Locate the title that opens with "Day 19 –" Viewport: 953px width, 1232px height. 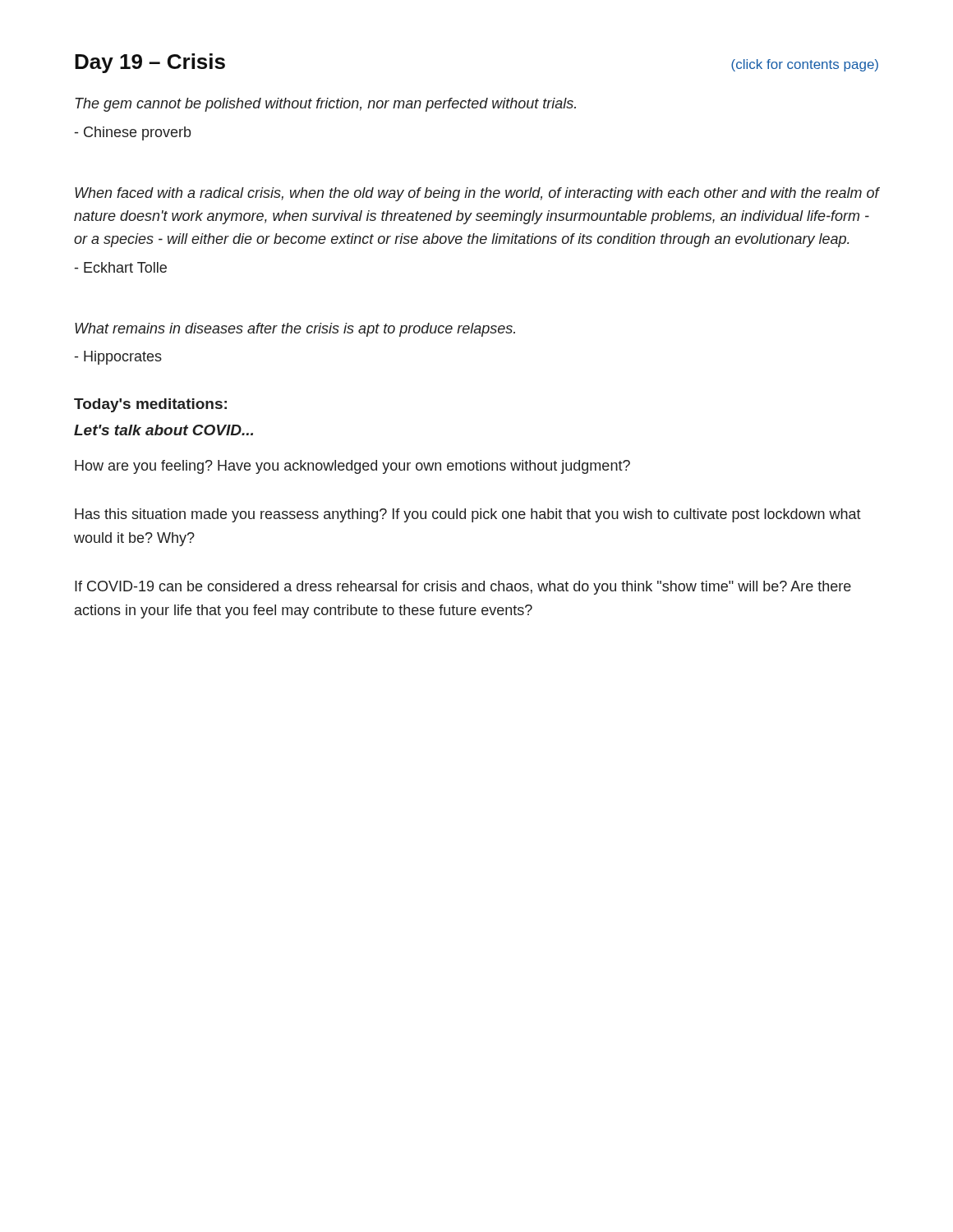[150, 62]
